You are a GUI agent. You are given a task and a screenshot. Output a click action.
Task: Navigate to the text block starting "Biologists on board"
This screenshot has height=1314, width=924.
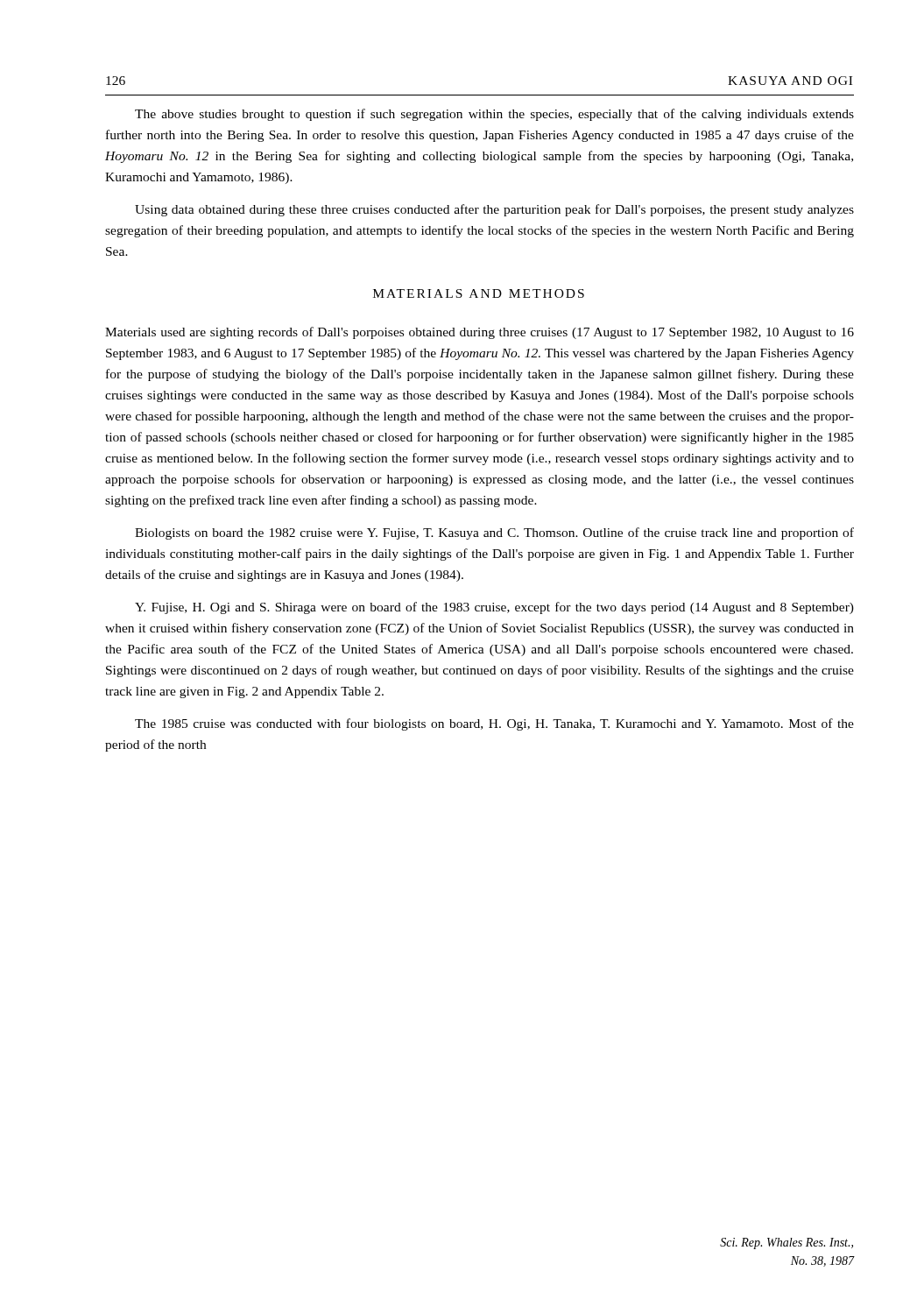pyautogui.click(x=480, y=553)
